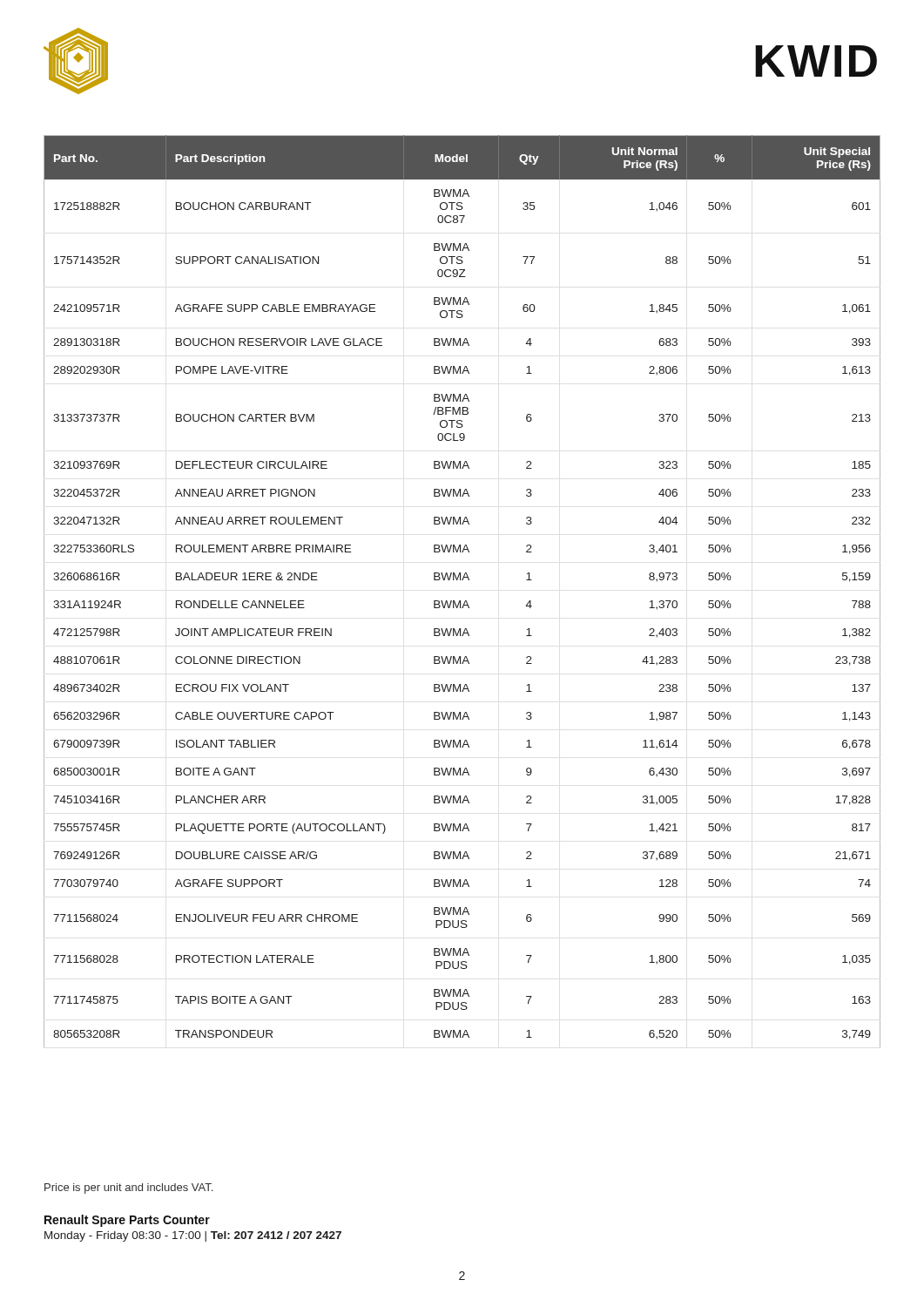The width and height of the screenshot is (924, 1307).
Task: Click on the logo
Action: 78,63
